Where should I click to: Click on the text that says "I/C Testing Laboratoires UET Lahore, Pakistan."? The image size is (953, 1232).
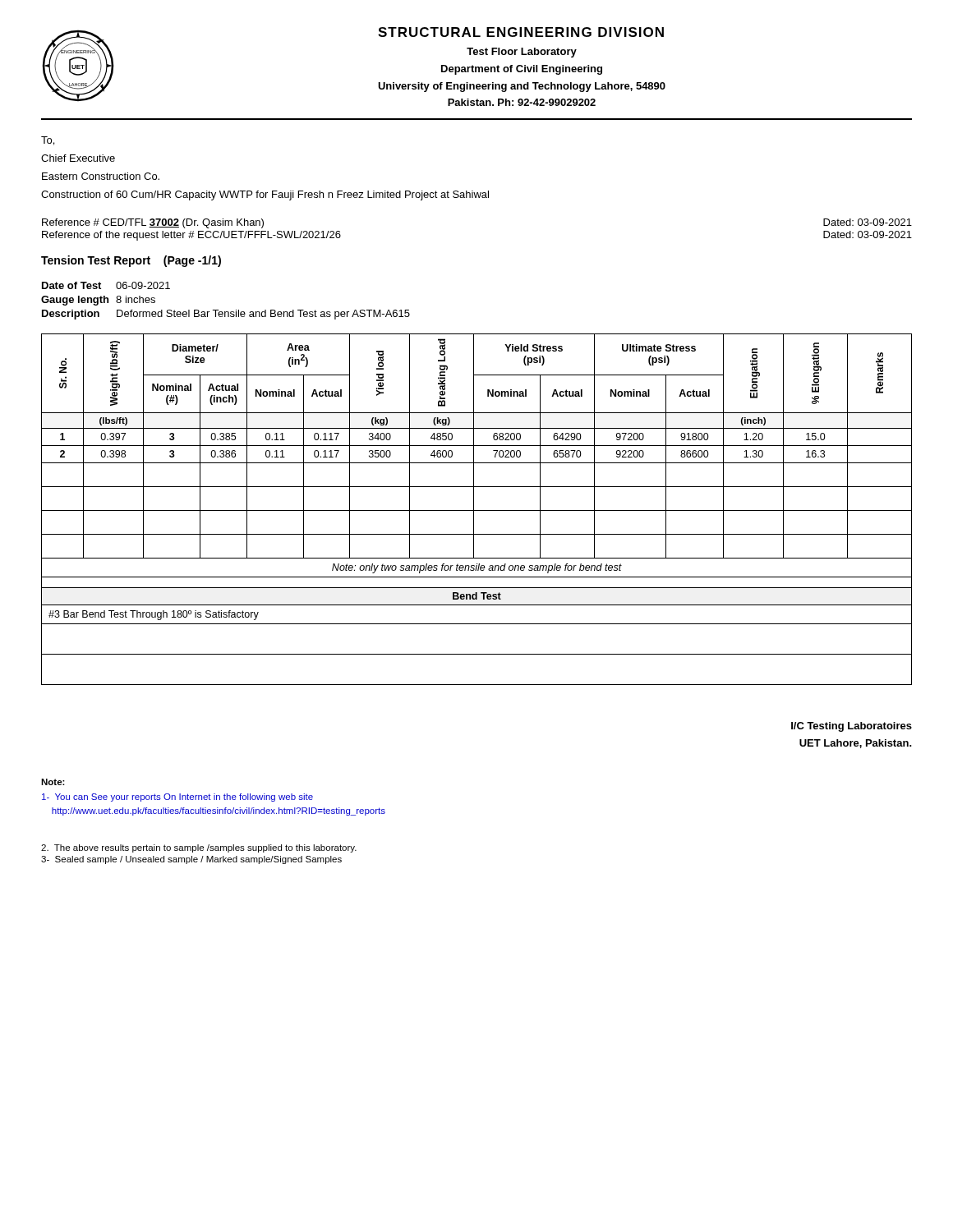click(x=851, y=734)
